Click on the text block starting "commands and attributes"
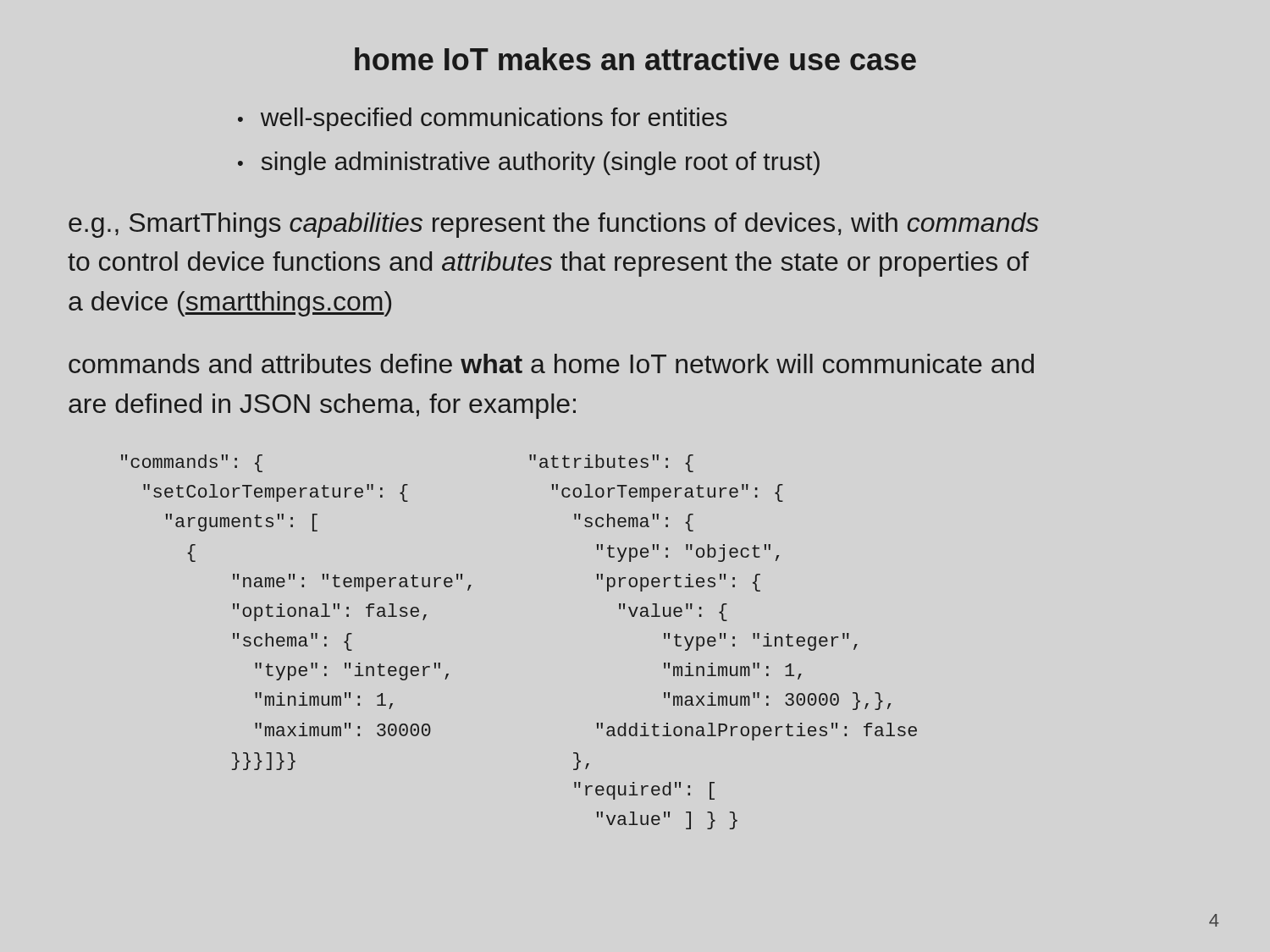Image resolution: width=1270 pixels, height=952 pixels. click(552, 384)
